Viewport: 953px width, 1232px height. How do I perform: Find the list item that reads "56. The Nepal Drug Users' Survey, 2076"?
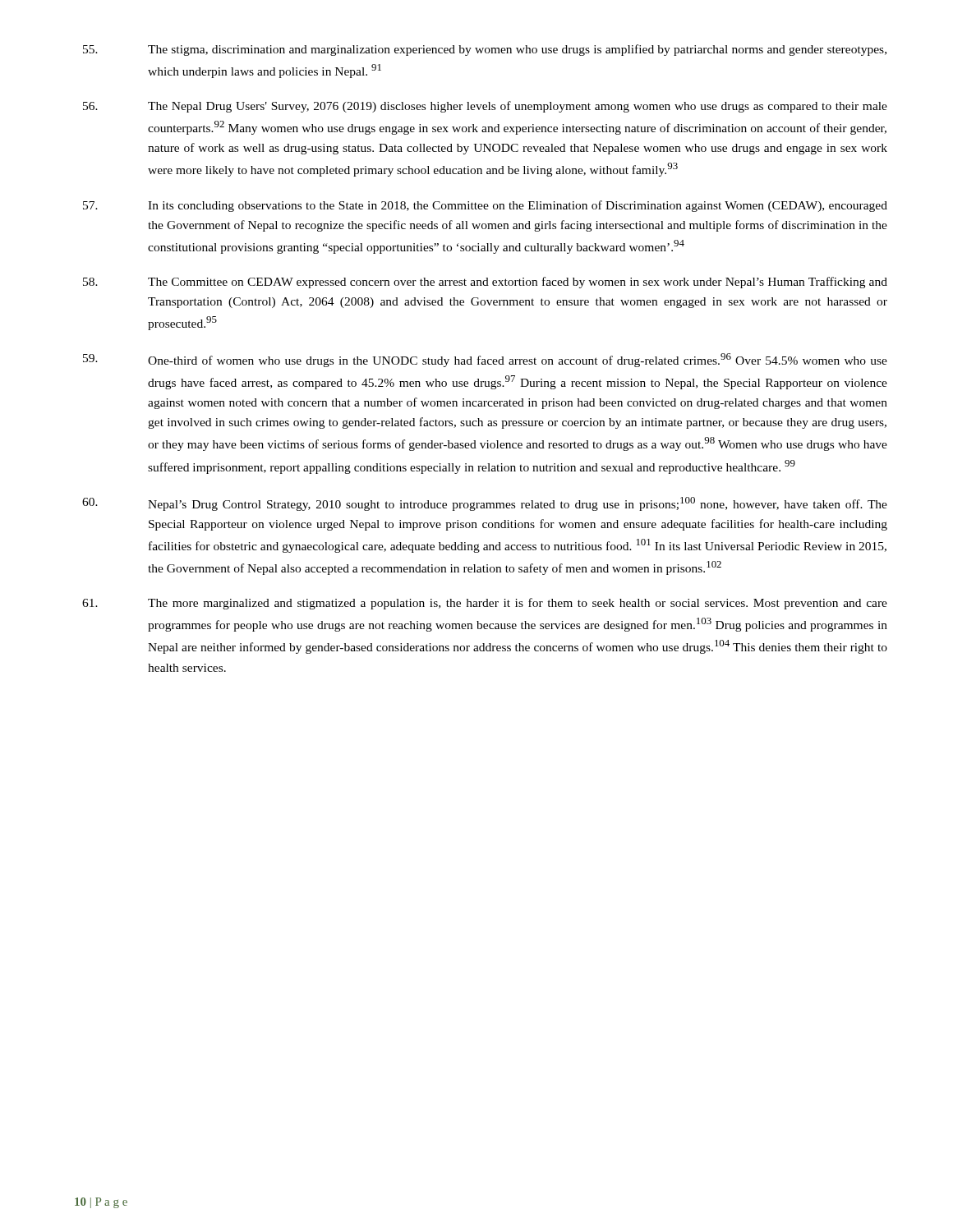[481, 138]
